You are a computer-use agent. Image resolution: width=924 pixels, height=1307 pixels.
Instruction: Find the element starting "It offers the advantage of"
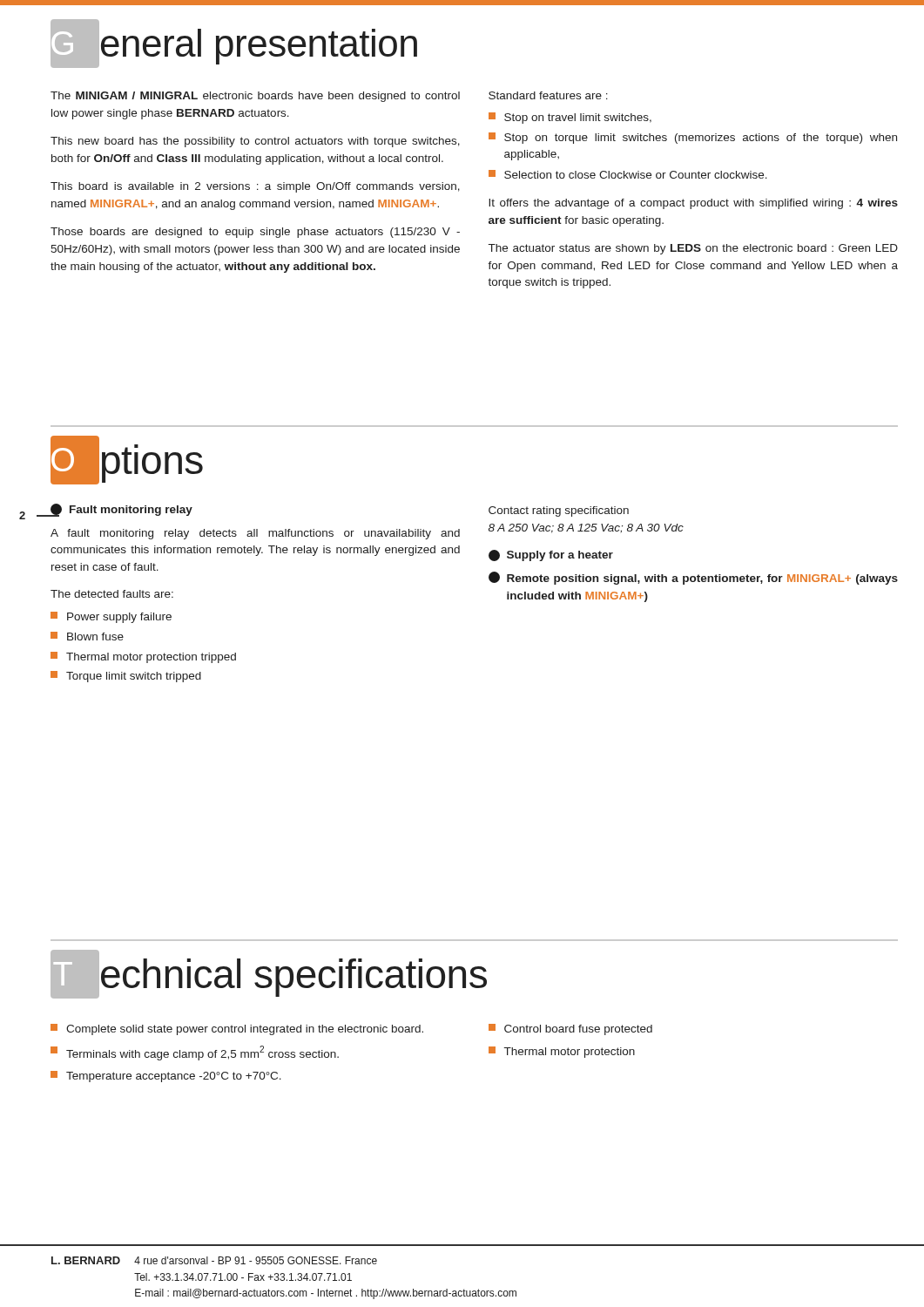pos(693,211)
